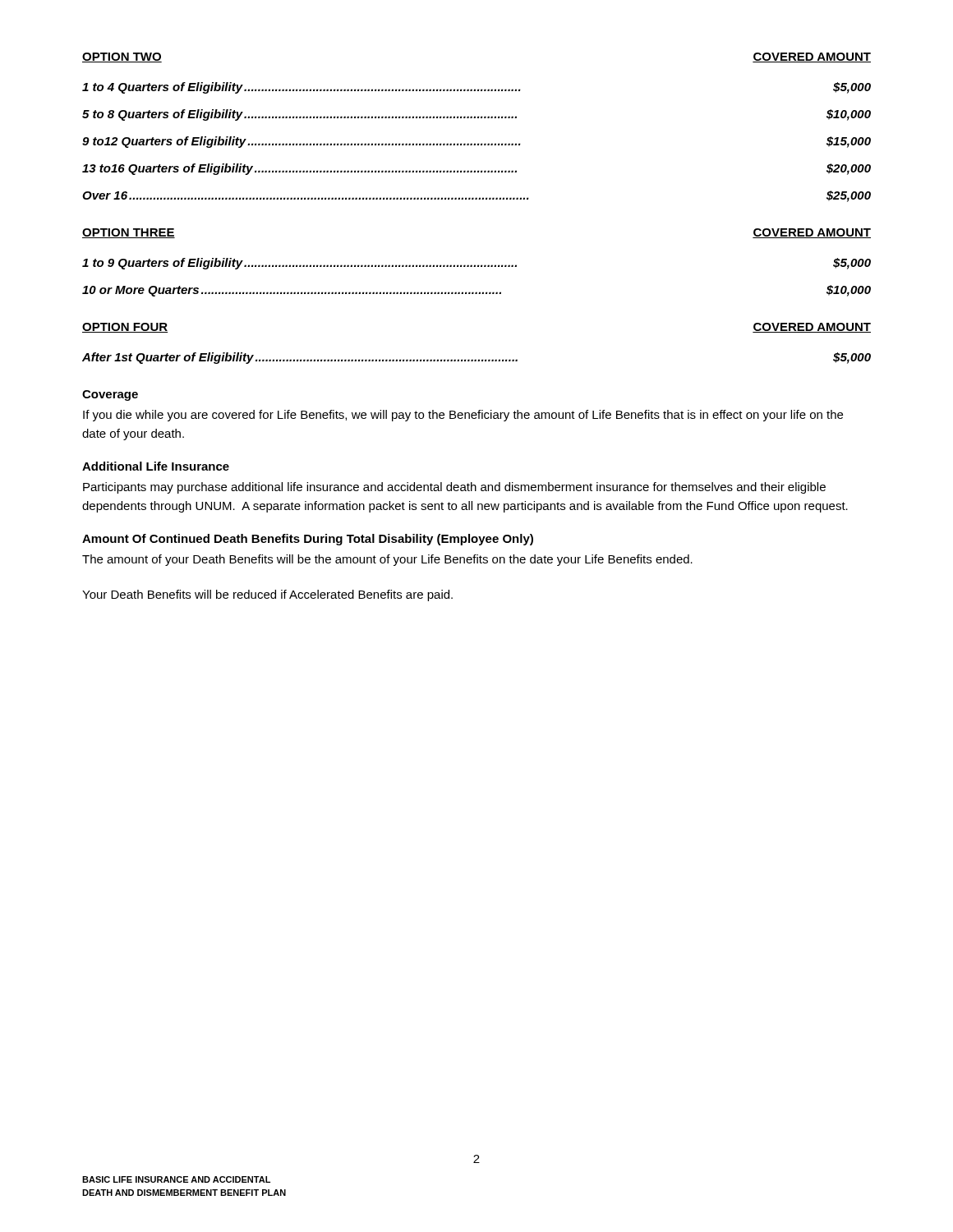Click the passage that begins "The amount of your"
Screen dimensions: 1232x953
coord(388,559)
